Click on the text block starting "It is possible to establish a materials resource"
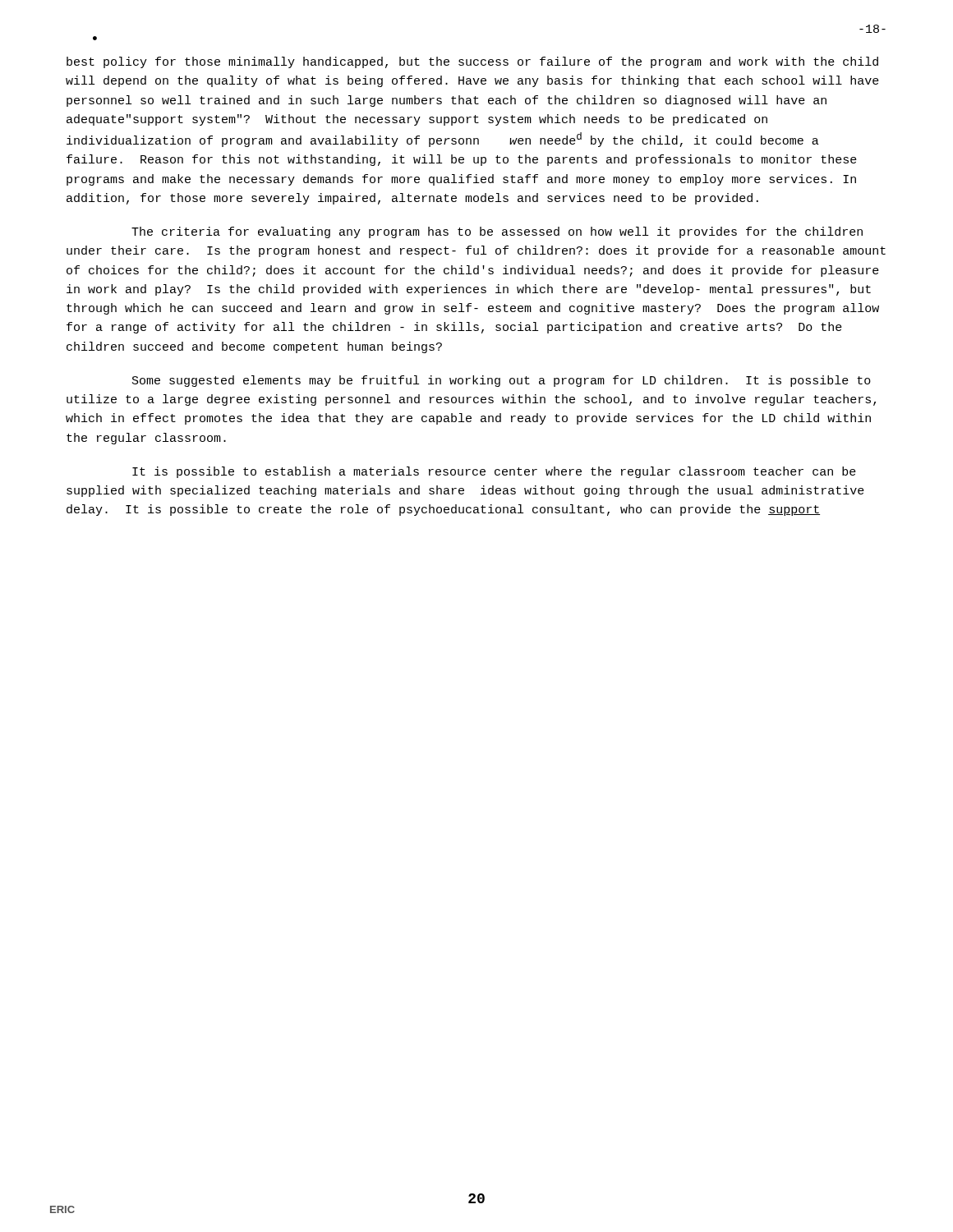Viewport: 953px width, 1232px height. 465,492
